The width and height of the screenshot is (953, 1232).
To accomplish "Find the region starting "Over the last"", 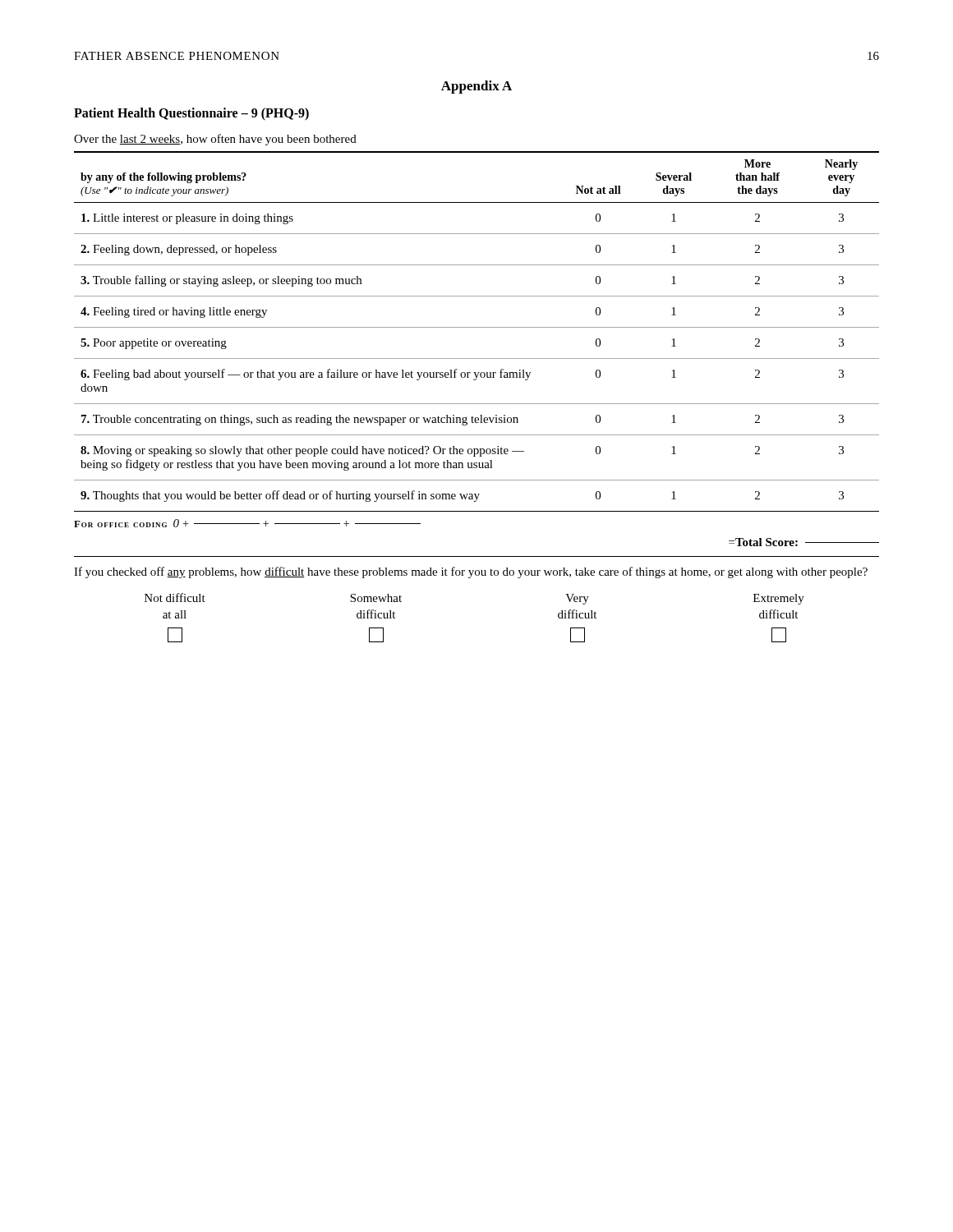I will (215, 139).
